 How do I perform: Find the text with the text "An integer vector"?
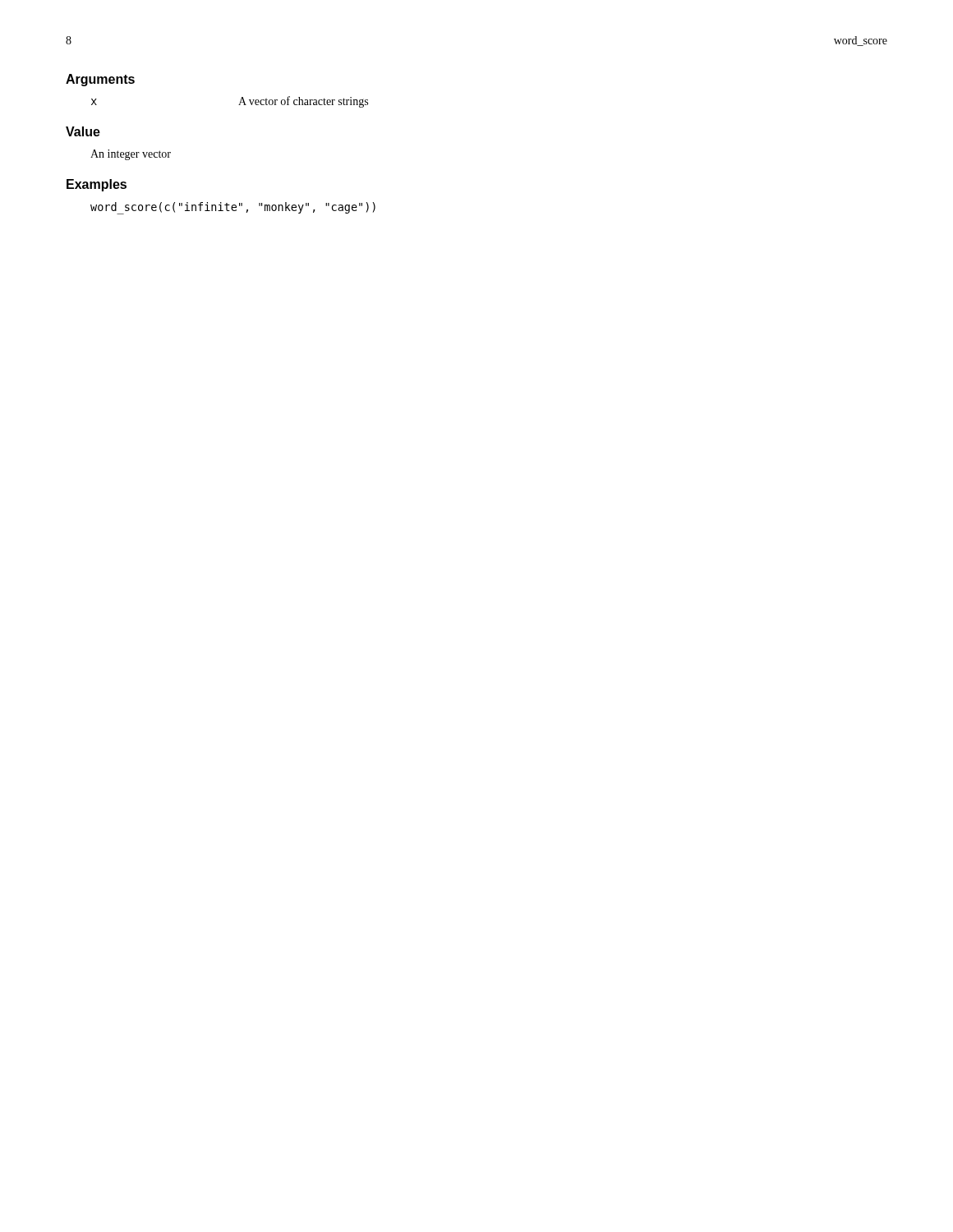click(x=131, y=154)
